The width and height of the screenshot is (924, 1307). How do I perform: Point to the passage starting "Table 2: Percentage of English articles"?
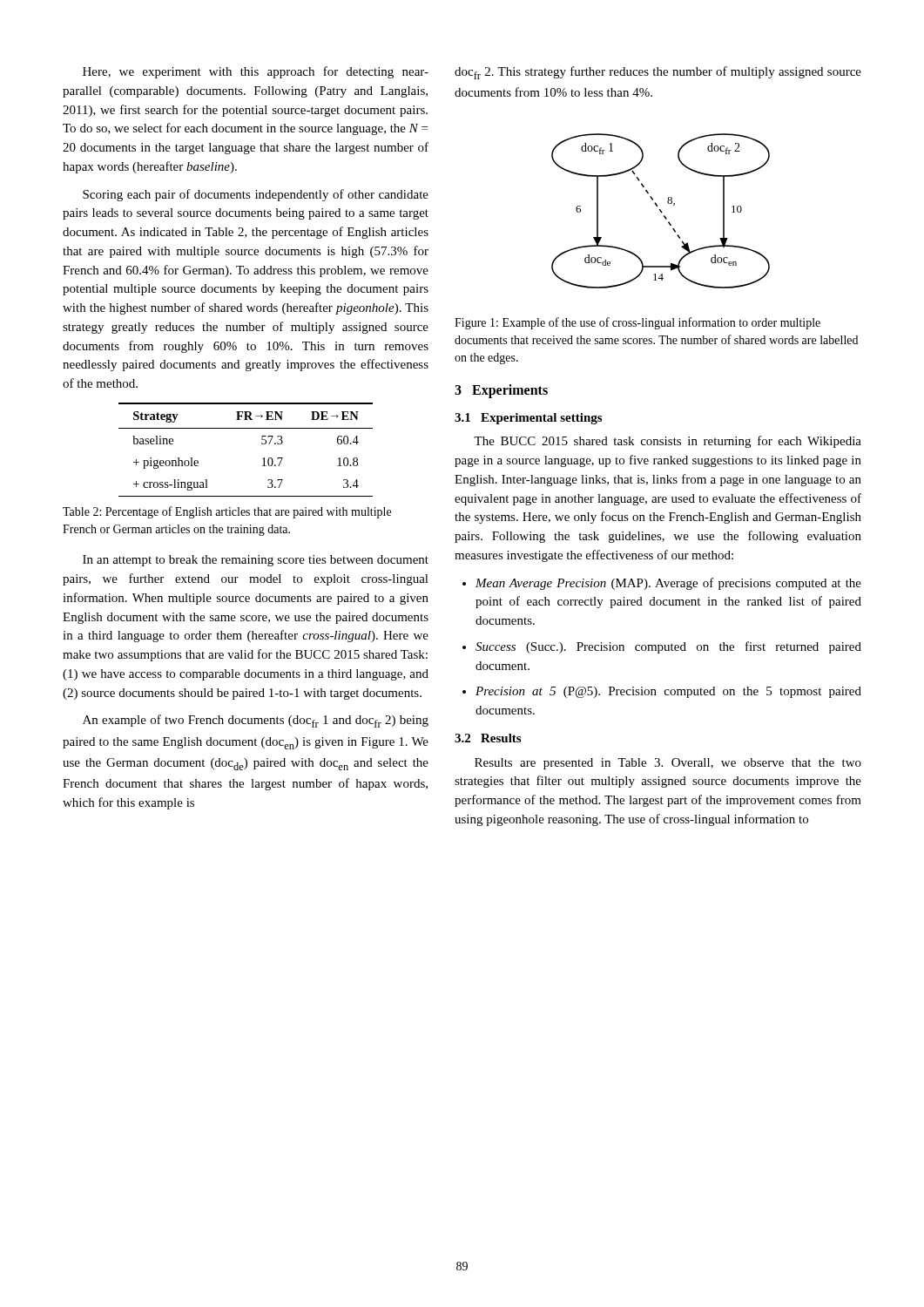tap(246, 521)
